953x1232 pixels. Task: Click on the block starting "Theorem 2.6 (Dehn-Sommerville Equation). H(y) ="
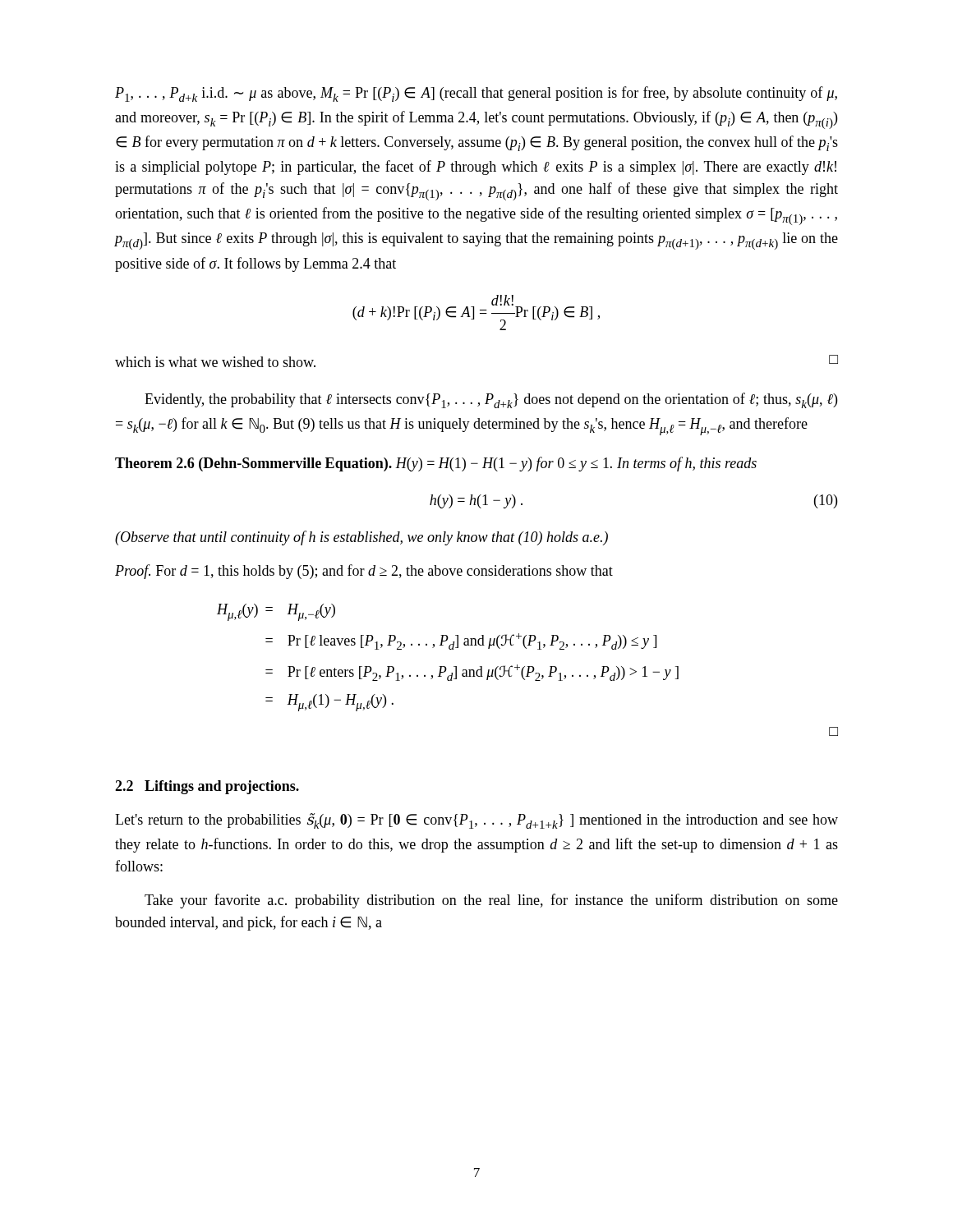436,463
